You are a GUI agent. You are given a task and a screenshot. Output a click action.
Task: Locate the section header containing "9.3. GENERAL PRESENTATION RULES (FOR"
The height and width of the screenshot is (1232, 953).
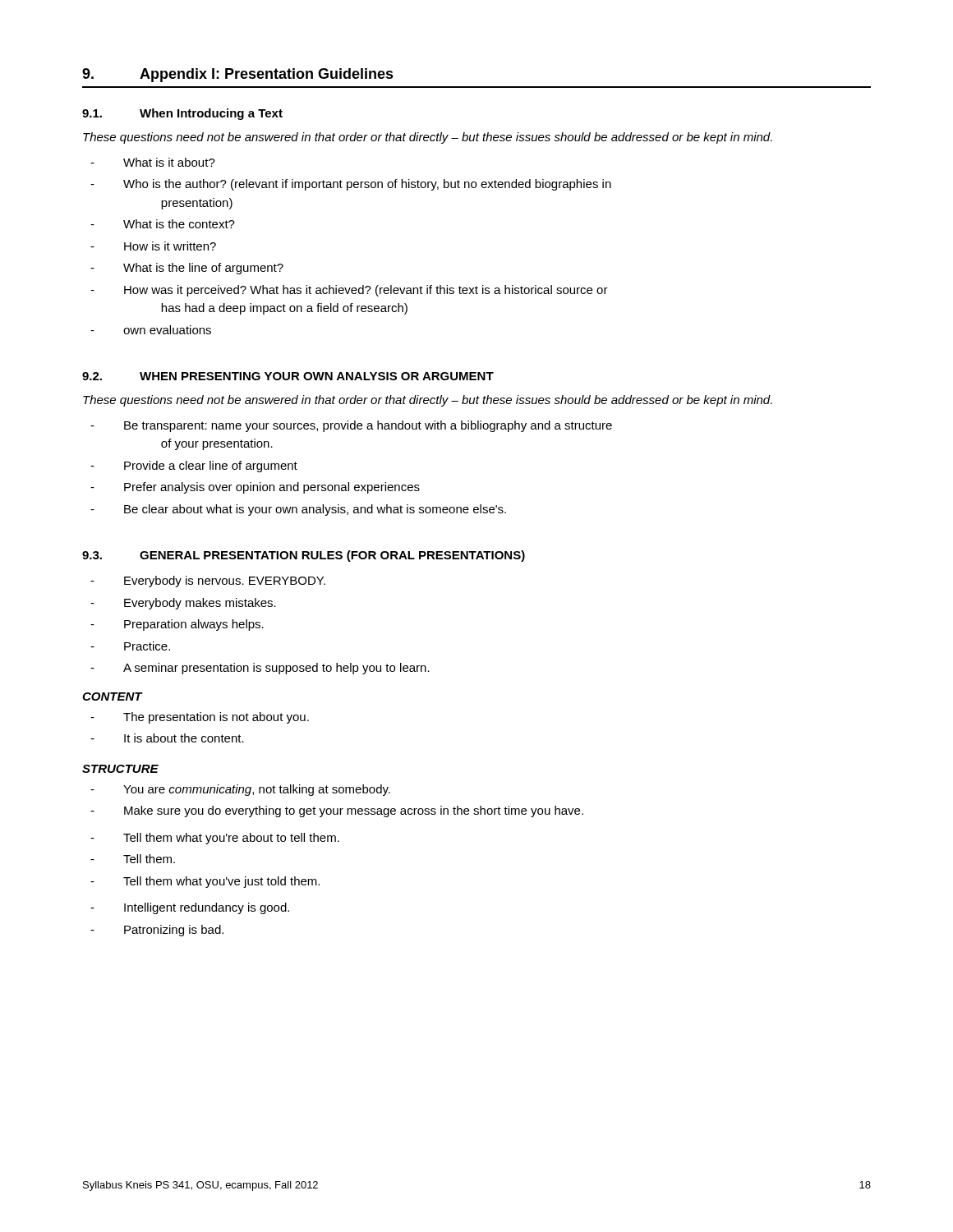tap(304, 555)
